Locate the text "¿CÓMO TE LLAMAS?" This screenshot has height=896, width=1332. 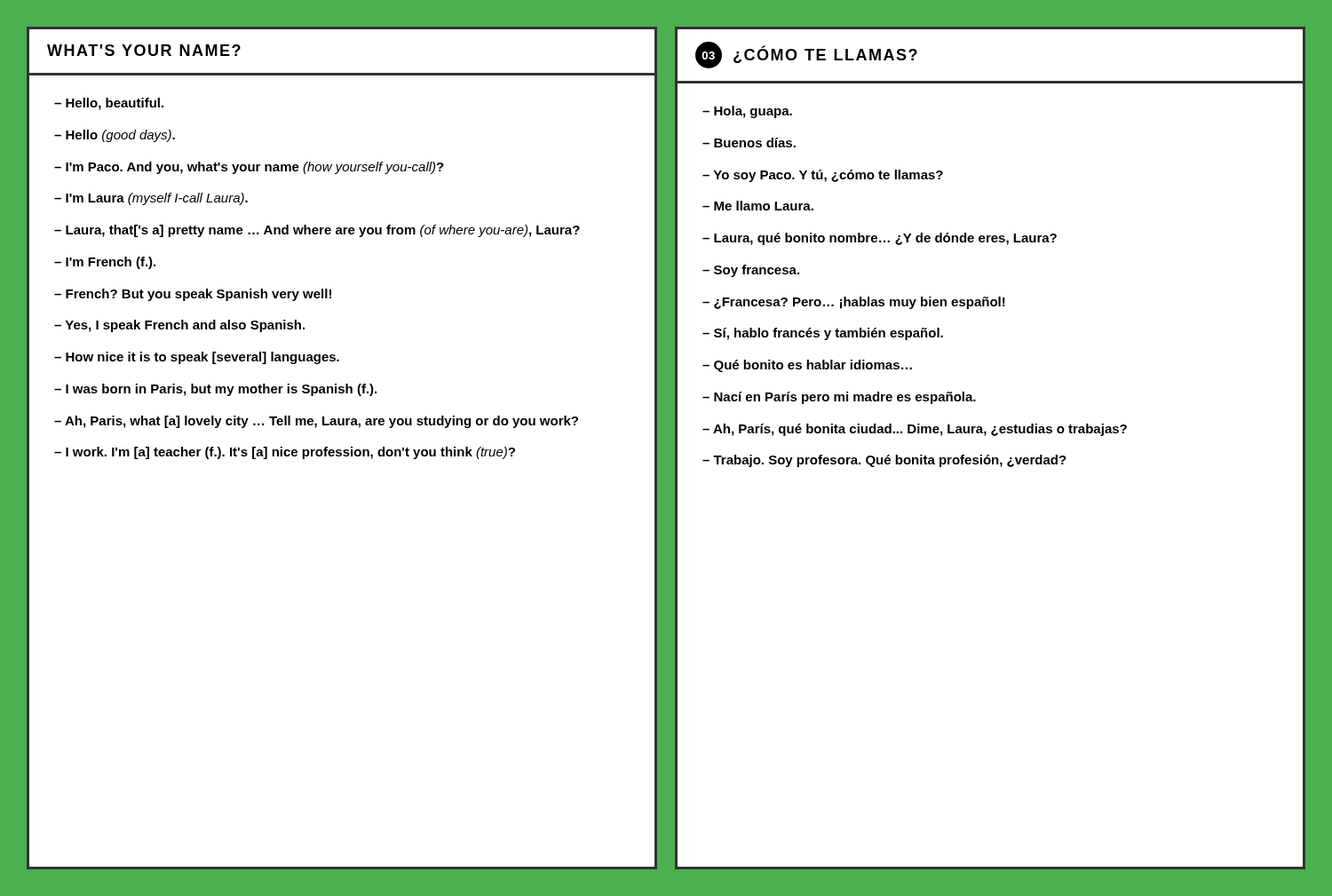pyautogui.click(x=826, y=55)
